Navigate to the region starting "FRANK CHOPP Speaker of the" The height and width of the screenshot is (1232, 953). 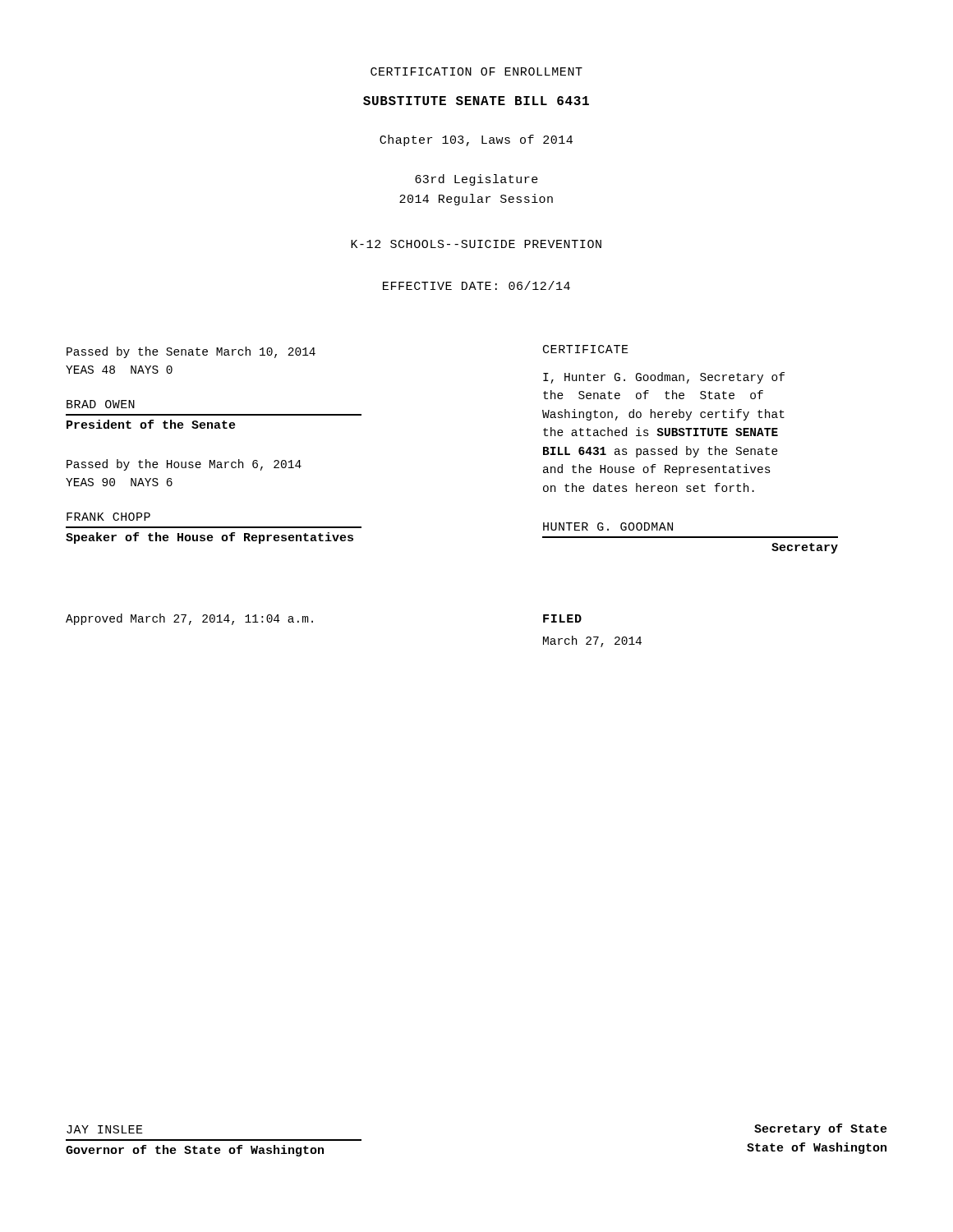pos(238,528)
